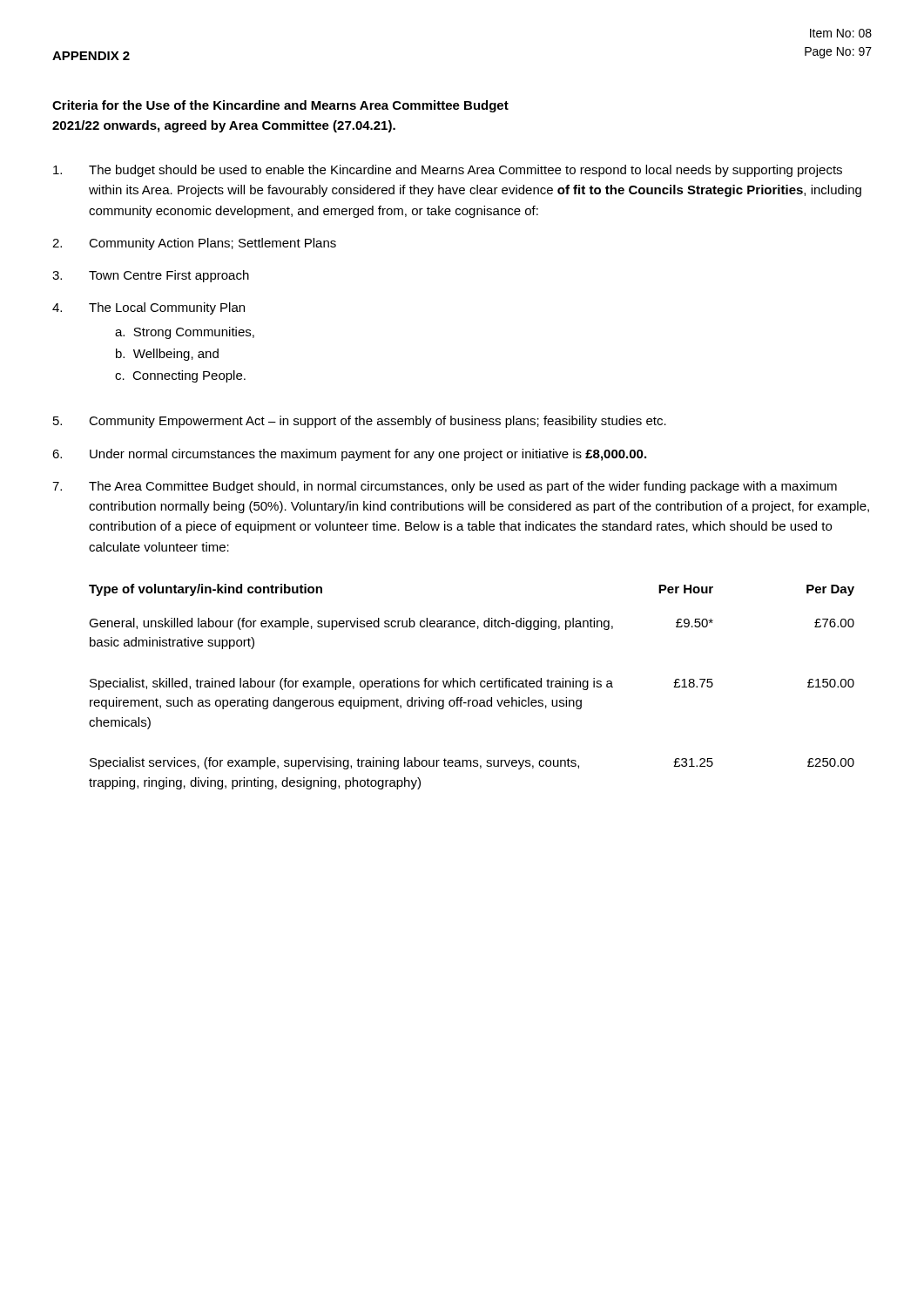924x1307 pixels.
Task: Select the list item that says "5. Community Empowerment Act – in"
Action: point(462,421)
